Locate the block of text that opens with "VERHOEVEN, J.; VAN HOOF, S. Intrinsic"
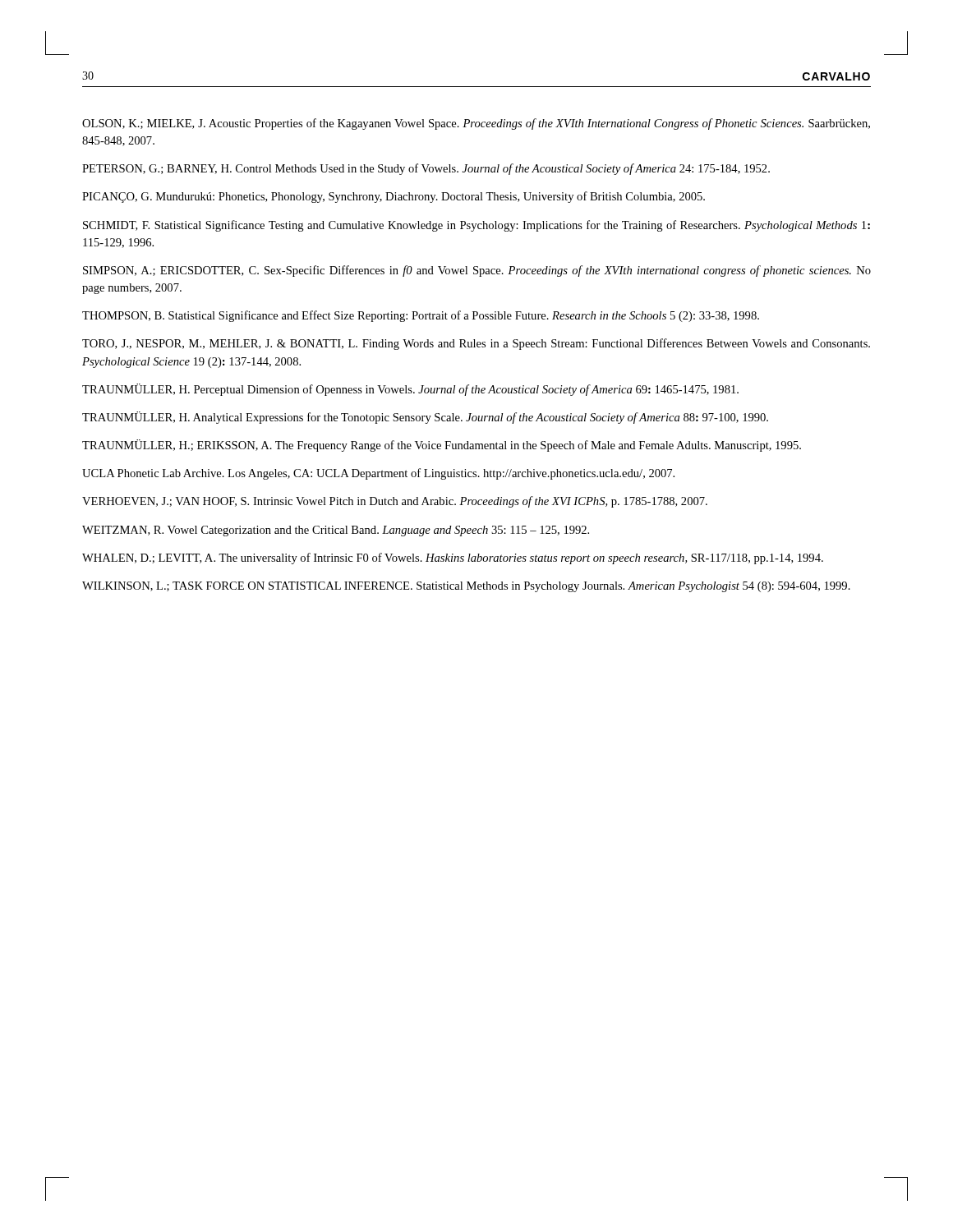Screen dimensions: 1232x953 (395, 501)
